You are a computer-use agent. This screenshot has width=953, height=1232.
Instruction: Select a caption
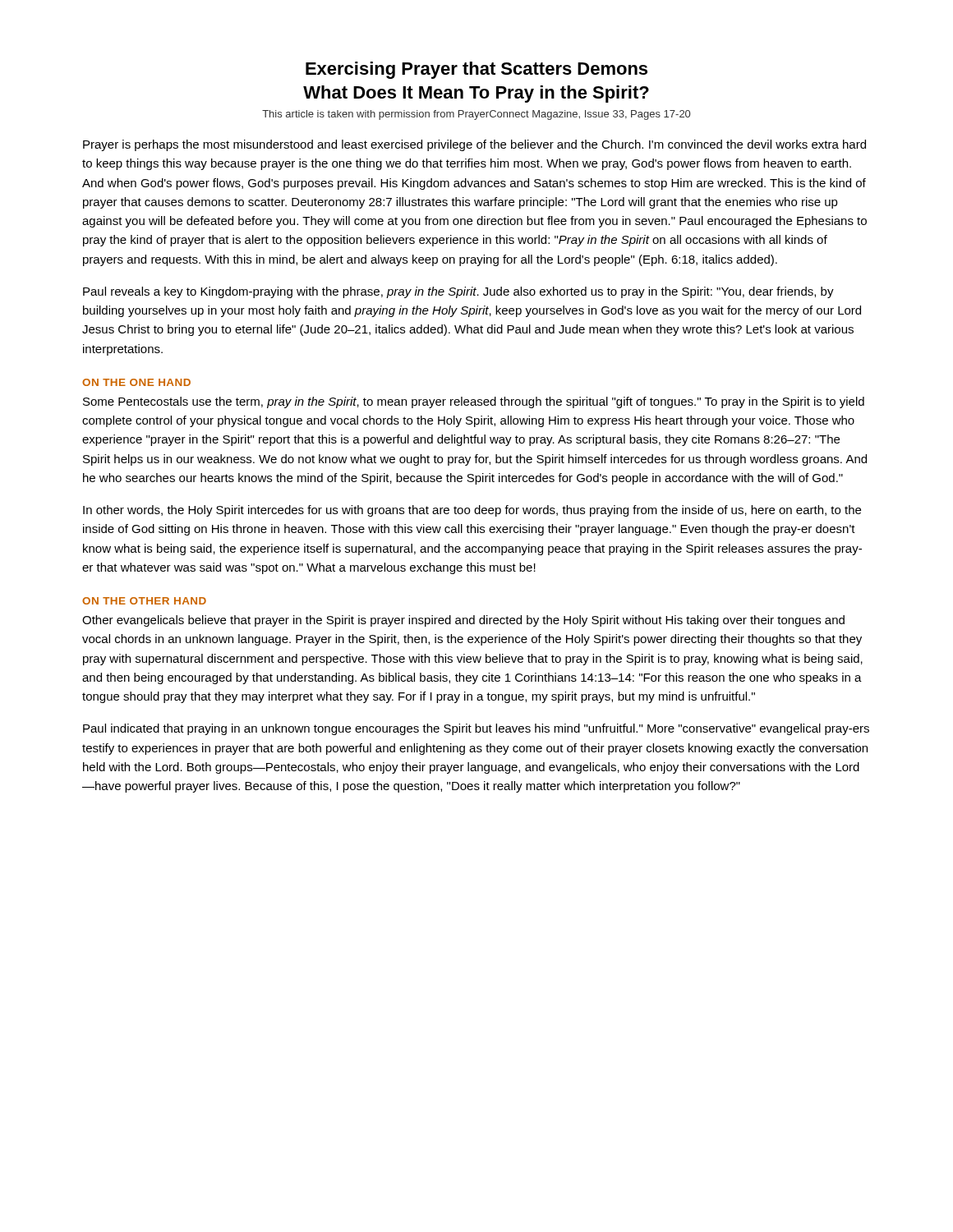coord(476,114)
